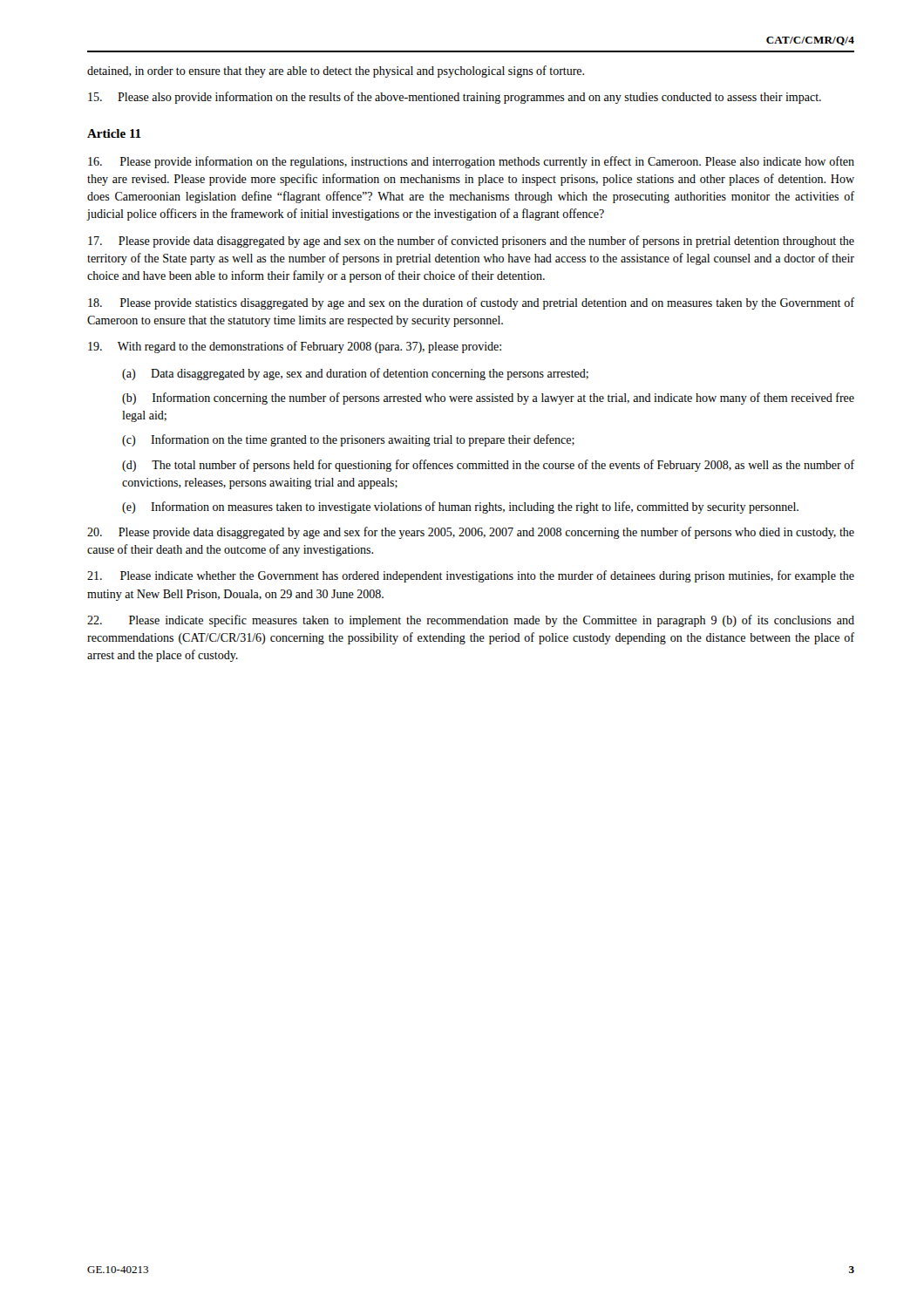Screen dimensions: 1308x924
Task: Locate the text block with the text "Please indicate specific measures"
Action: [x=471, y=638]
